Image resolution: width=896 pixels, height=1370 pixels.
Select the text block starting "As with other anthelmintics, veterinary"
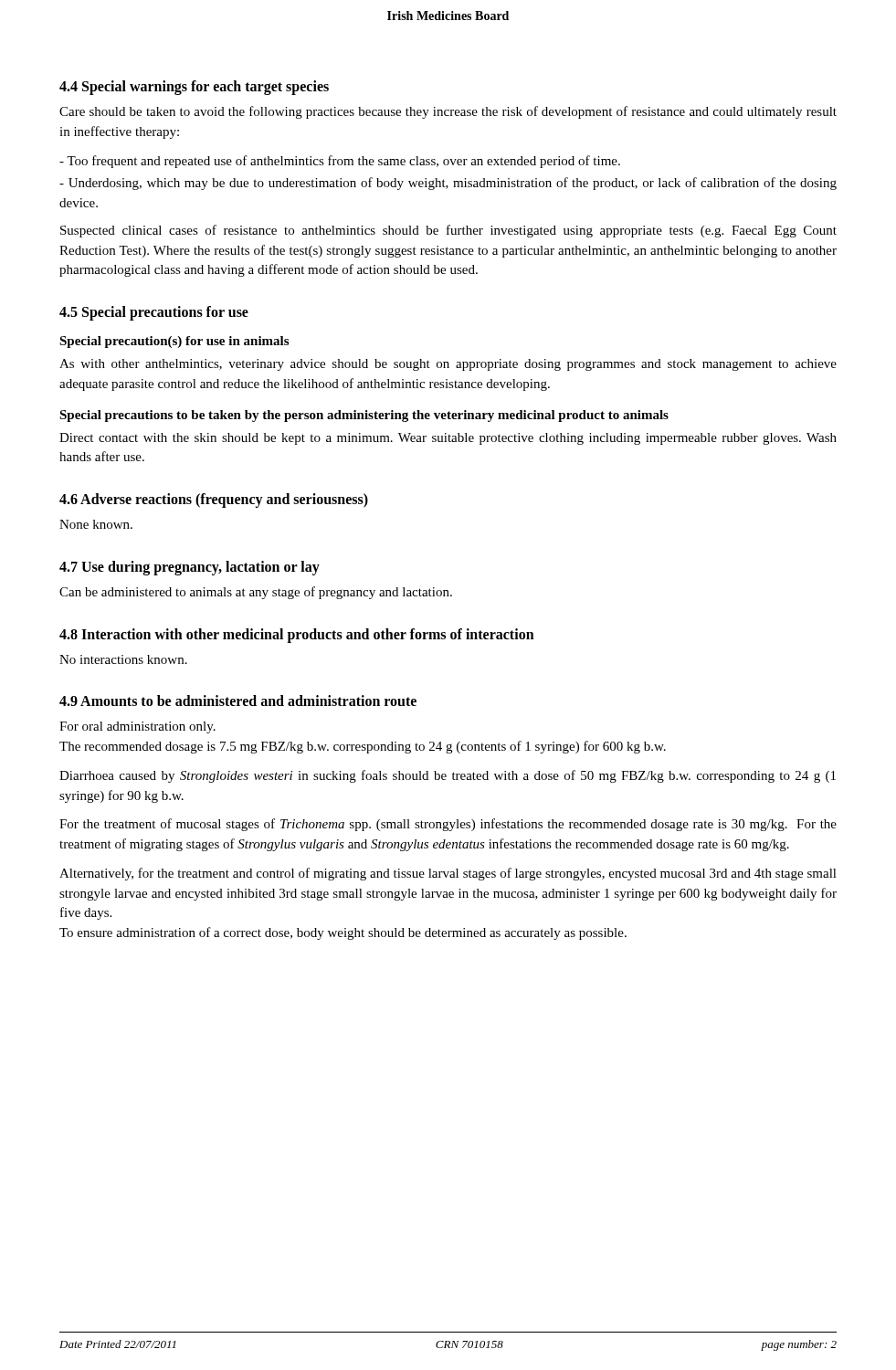tap(448, 374)
